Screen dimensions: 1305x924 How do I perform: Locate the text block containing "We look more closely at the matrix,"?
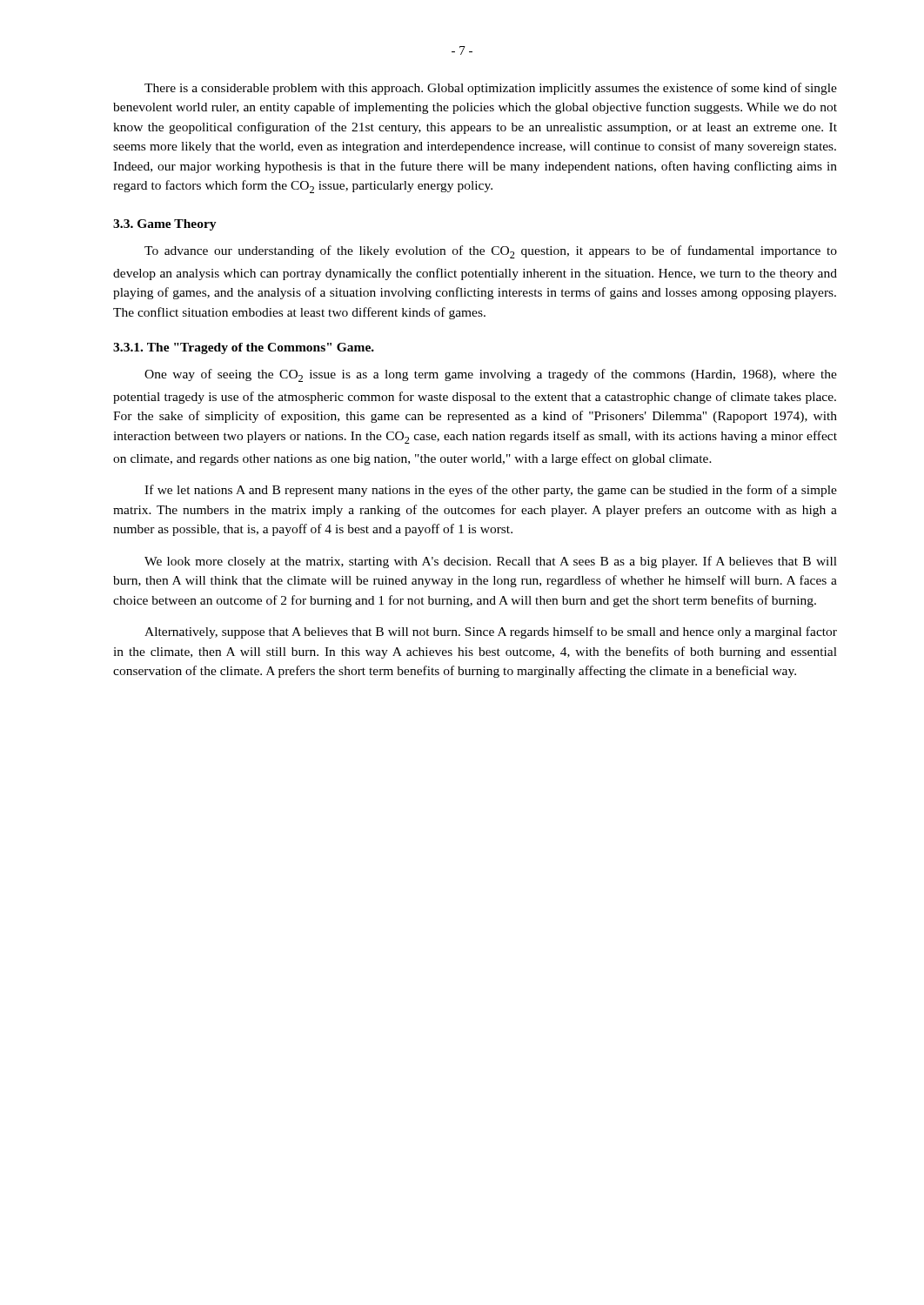pyautogui.click(x=475, y=580)
